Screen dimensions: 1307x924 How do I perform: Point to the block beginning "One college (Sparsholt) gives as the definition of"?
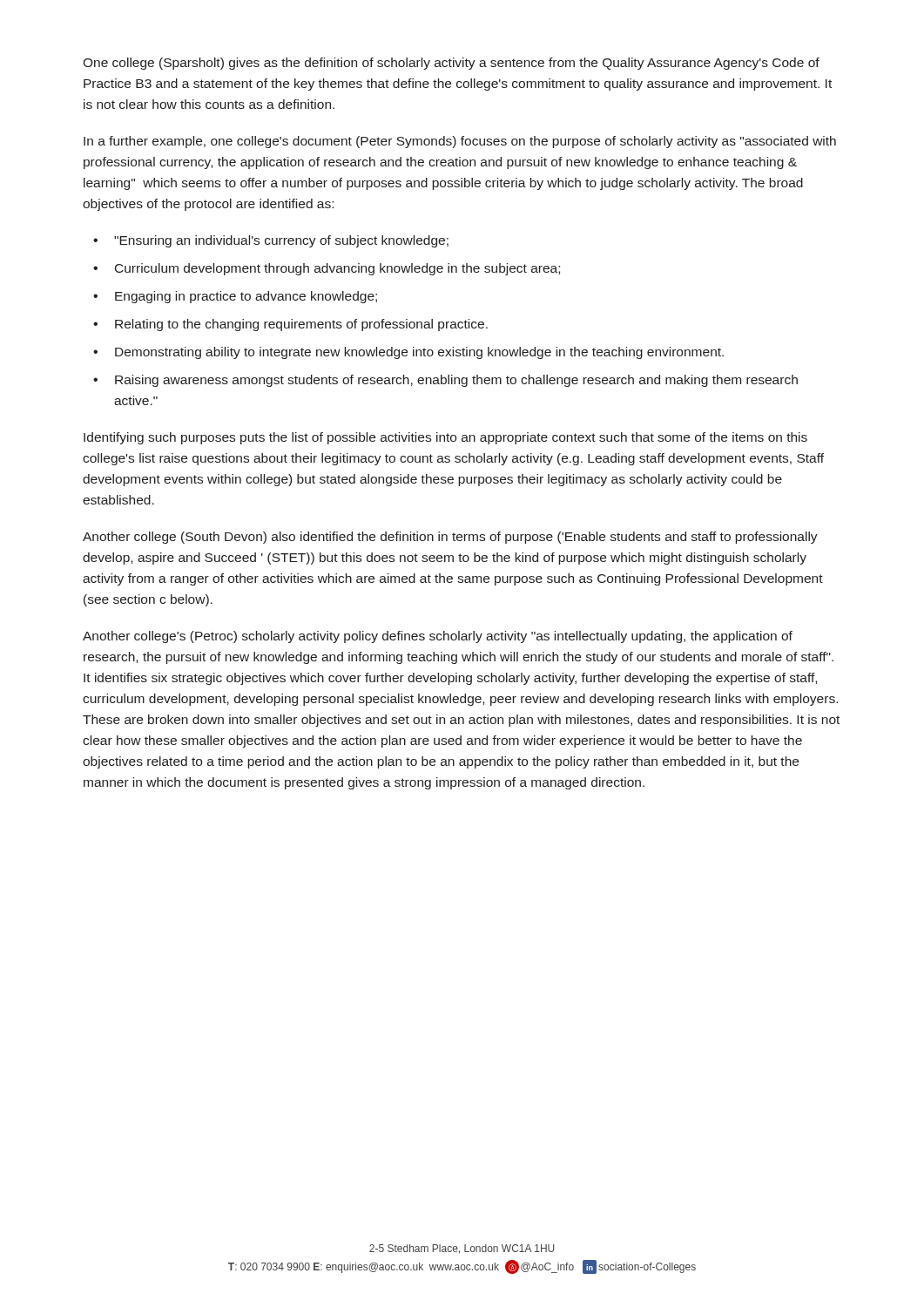pyautogui.click(x=457, y=83)
